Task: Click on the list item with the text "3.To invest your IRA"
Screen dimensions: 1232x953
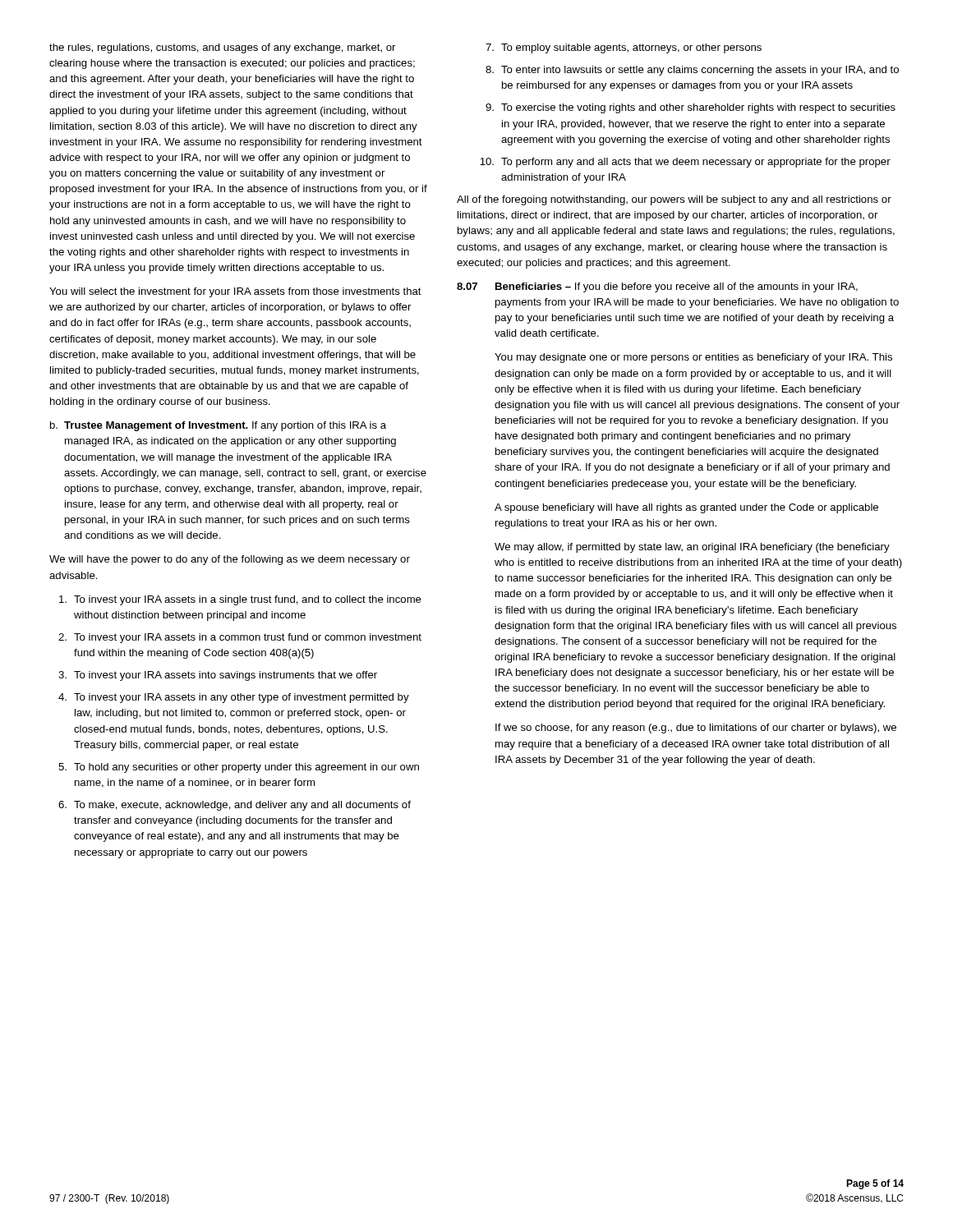Action: (x=238, y=675)
